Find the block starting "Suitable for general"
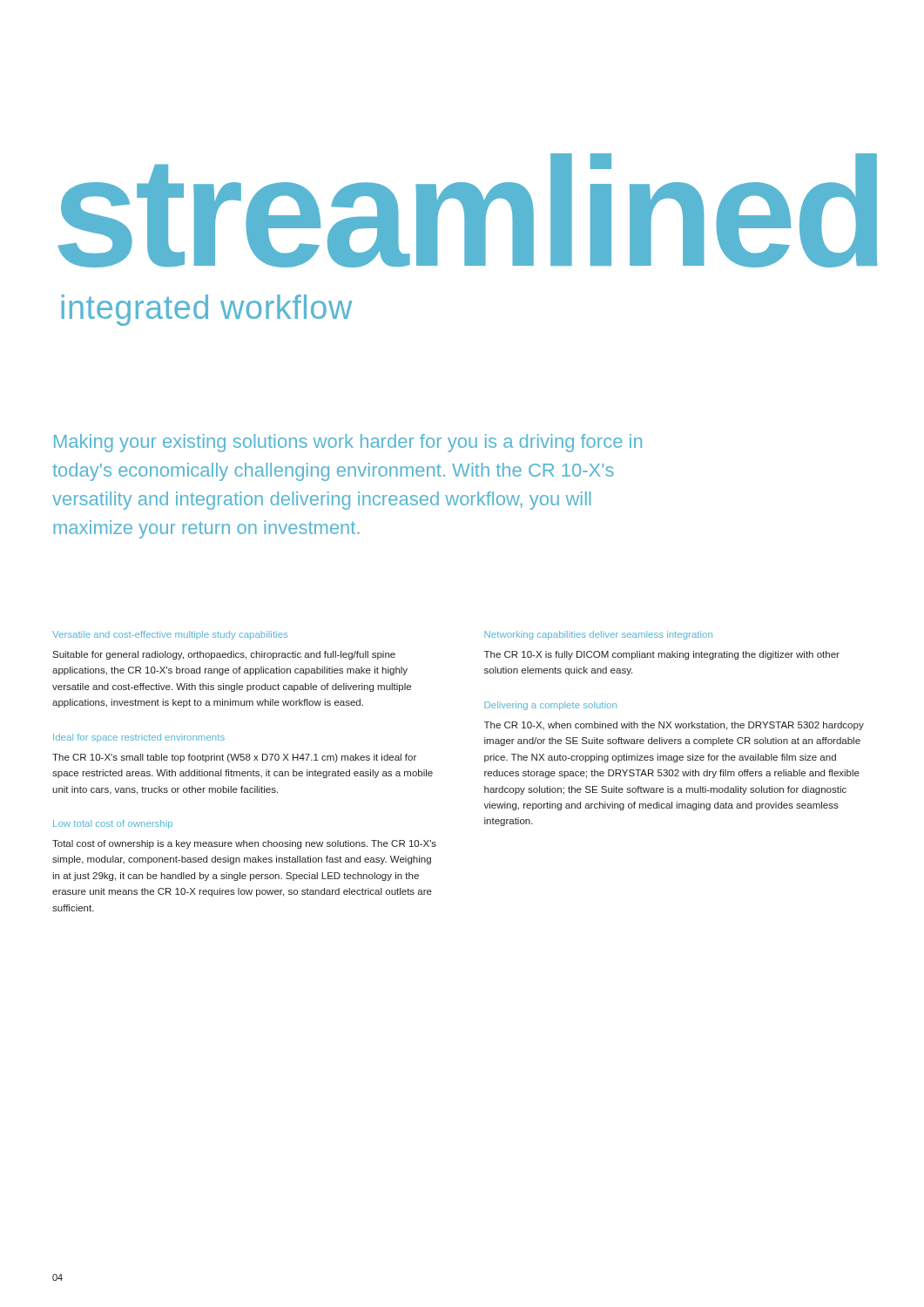The height and width of the screenshot is (1307, 924). [246, 679]
